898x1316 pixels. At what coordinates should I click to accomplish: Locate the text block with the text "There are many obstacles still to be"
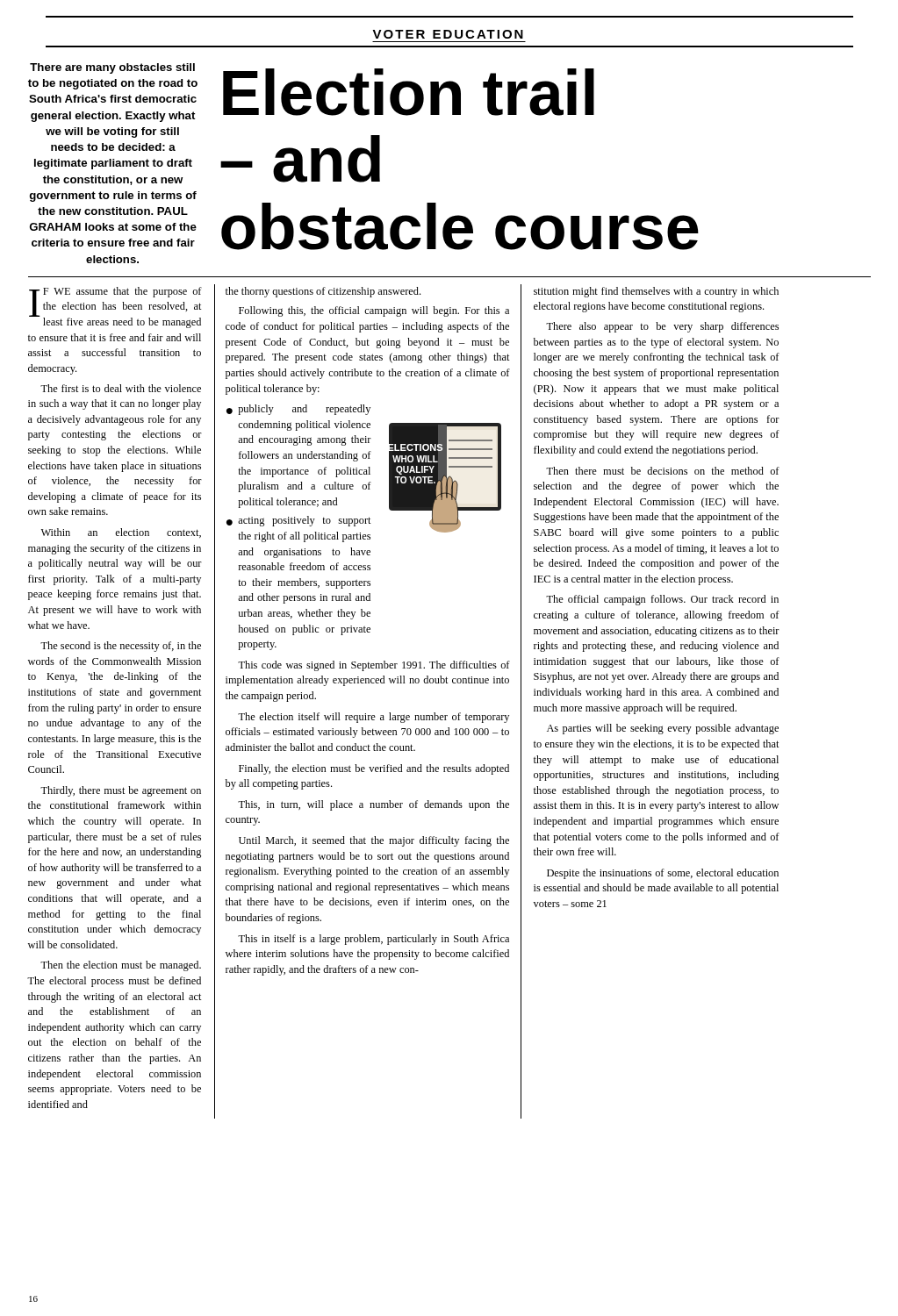coord(113,163)
